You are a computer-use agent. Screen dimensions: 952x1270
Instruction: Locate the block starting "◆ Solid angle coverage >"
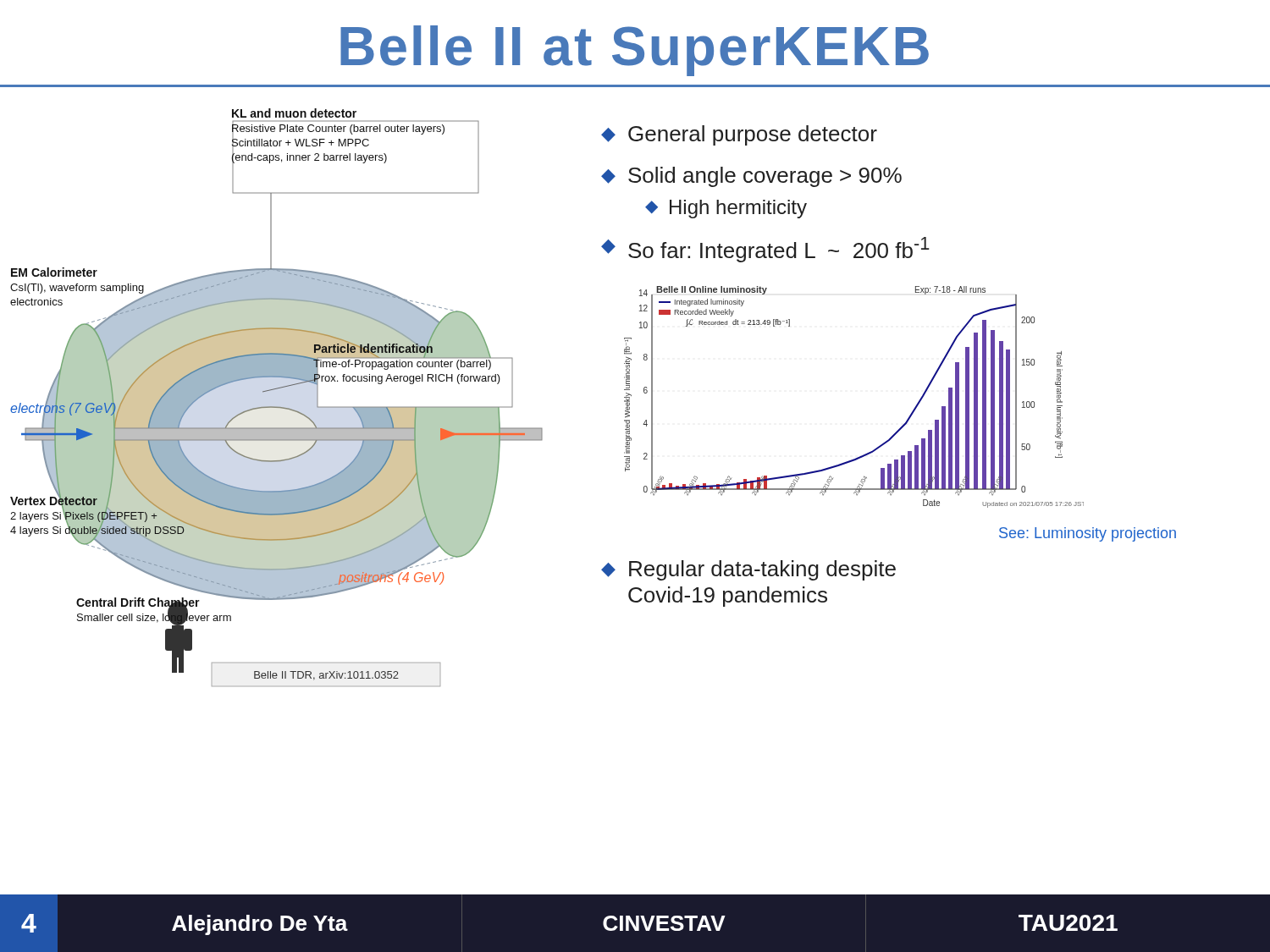pos(752,176)
